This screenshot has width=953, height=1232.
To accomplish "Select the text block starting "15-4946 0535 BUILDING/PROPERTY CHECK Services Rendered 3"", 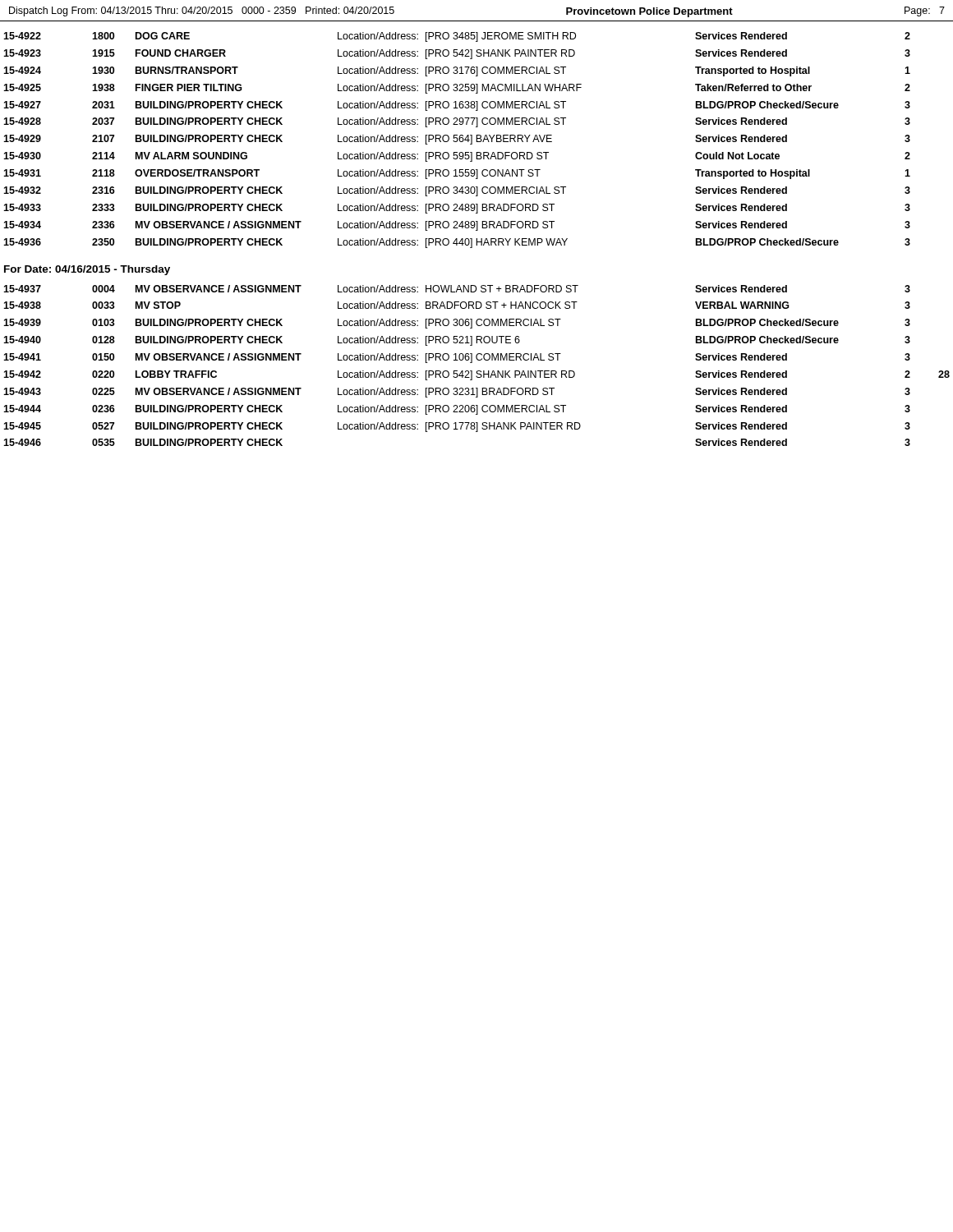I will pyautogui.click(x=476, y=443).
